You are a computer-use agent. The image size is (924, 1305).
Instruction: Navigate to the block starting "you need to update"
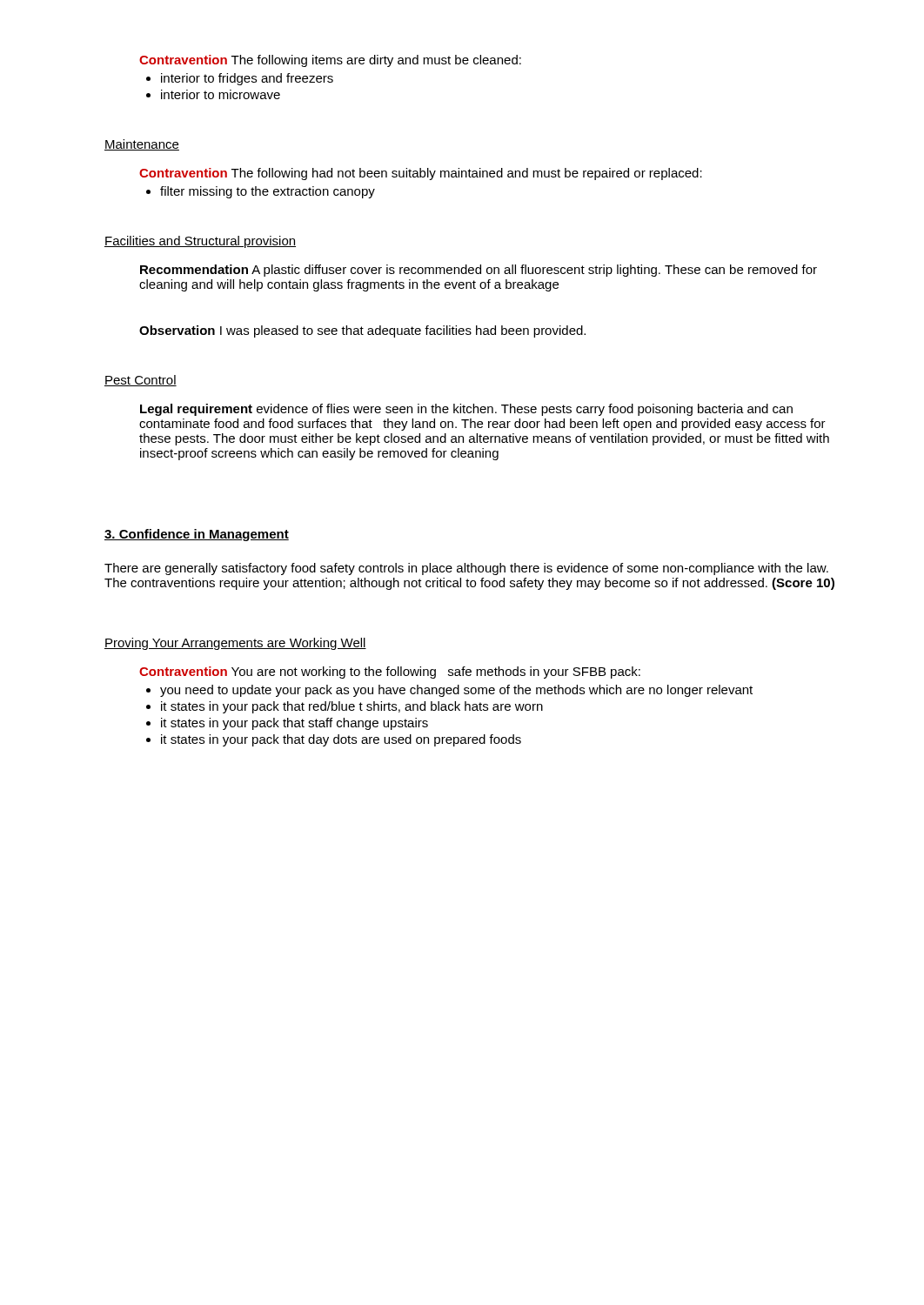click(x=457, y=689)
